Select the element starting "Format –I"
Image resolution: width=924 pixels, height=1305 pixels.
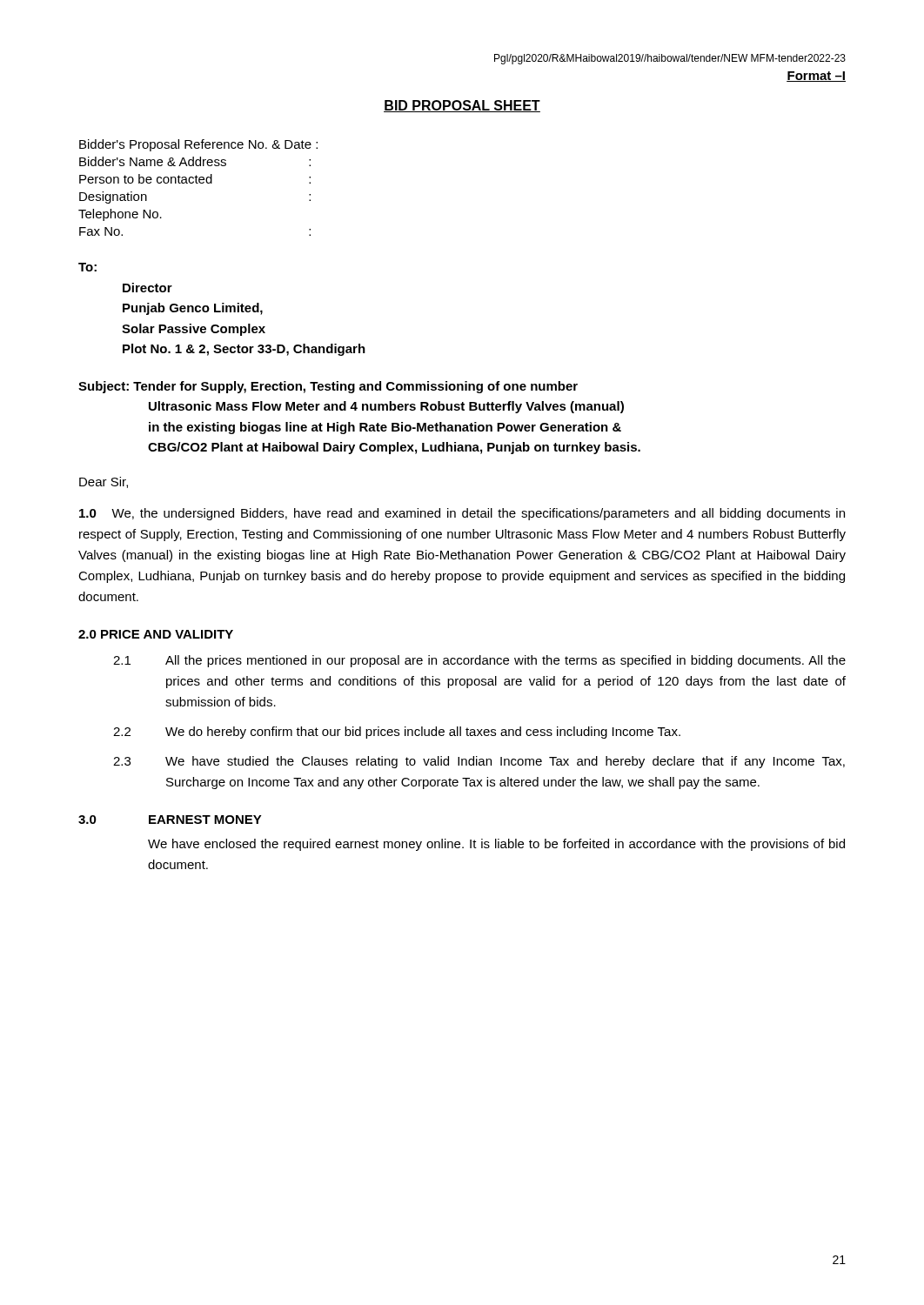click(x=816, y=75)
